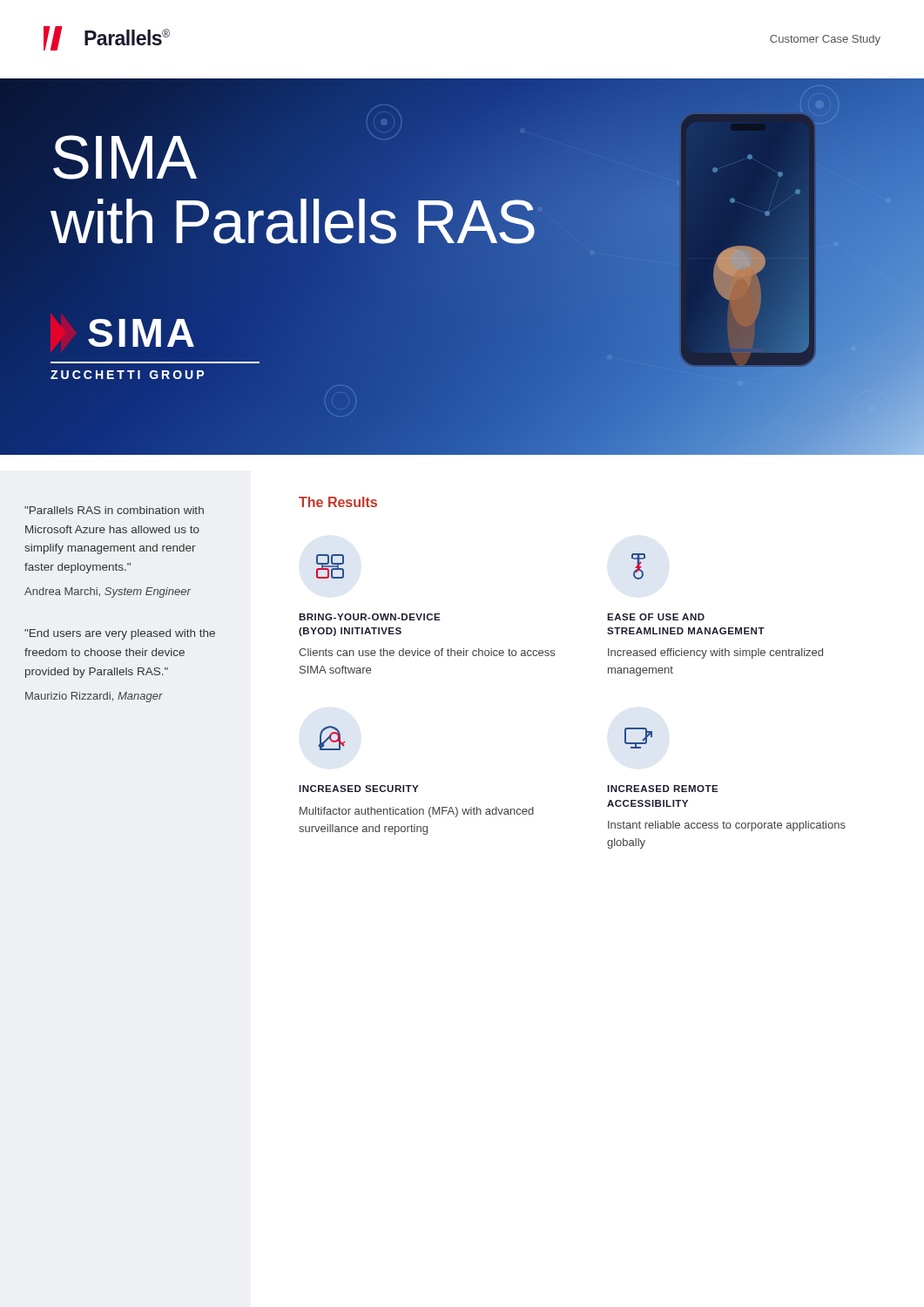Image resolution: width=924 pixels, height=1307 pixels.
Task: Locate the logo
Action: coord(155,346)
